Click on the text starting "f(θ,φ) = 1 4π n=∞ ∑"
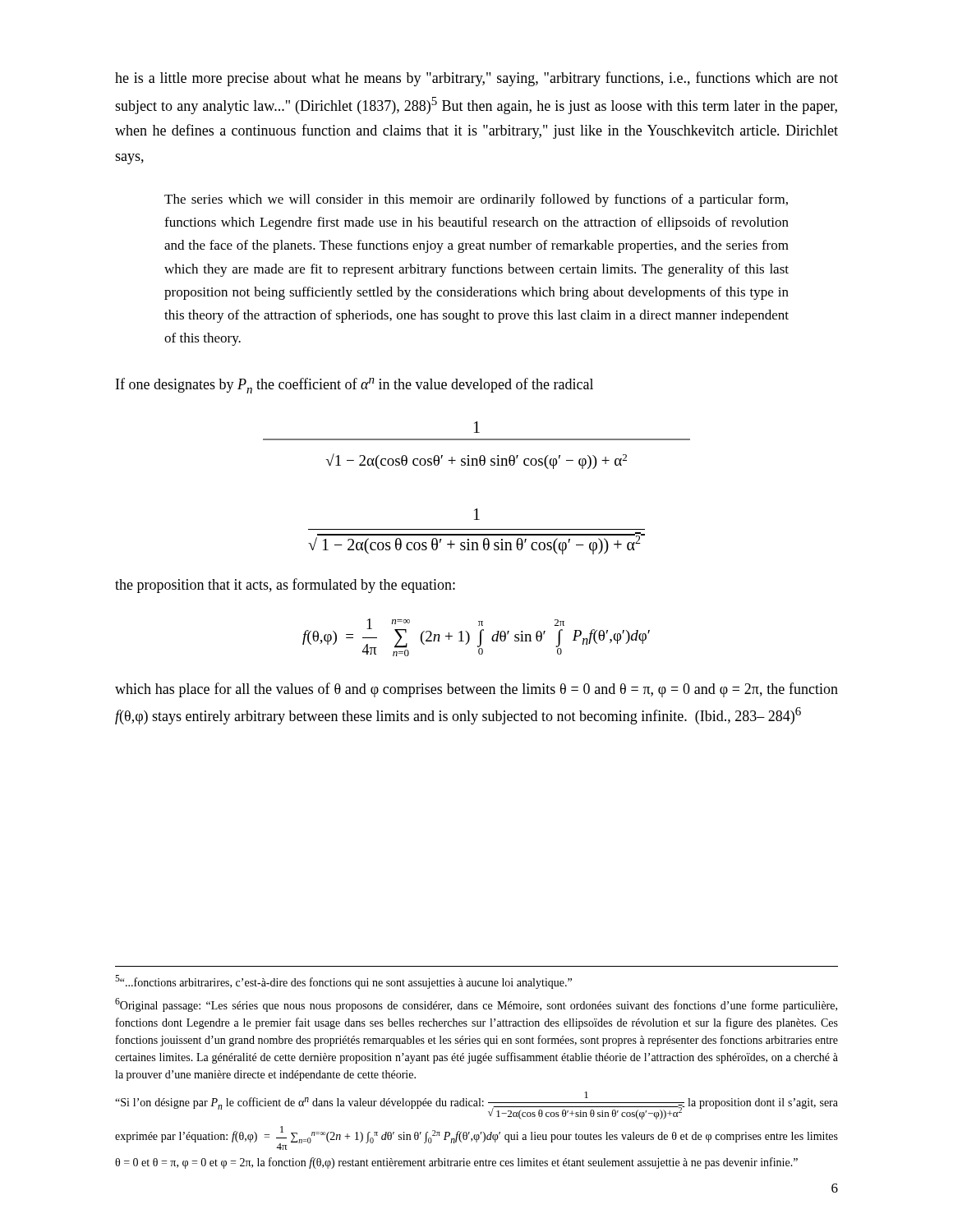Image resolution: width=953 pixels, height=1232 pixels. tap(476, 637)
